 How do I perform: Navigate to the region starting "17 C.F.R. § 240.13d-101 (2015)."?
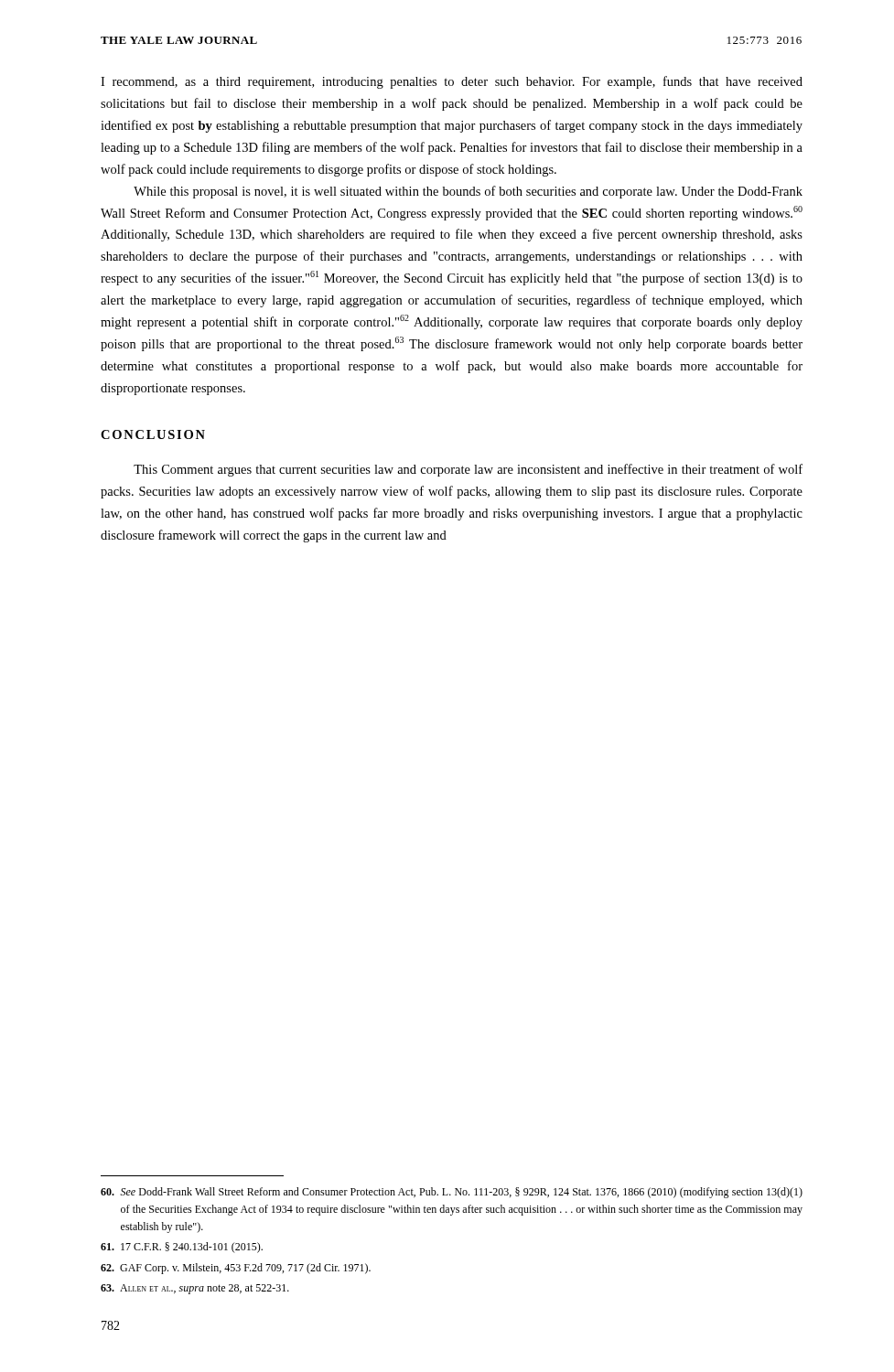coord(182,1247)
